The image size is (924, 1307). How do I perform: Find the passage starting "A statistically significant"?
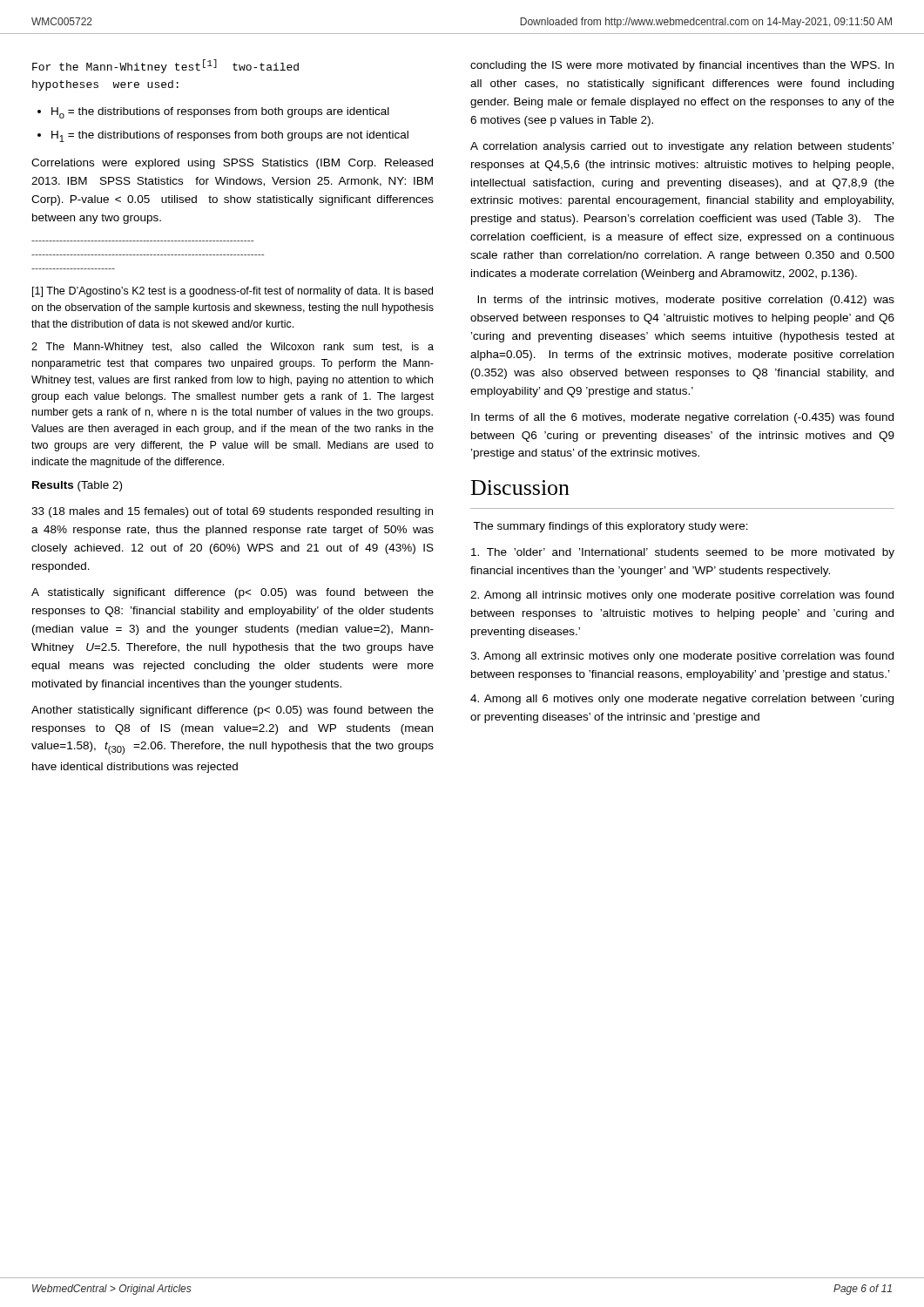[233, 639]
